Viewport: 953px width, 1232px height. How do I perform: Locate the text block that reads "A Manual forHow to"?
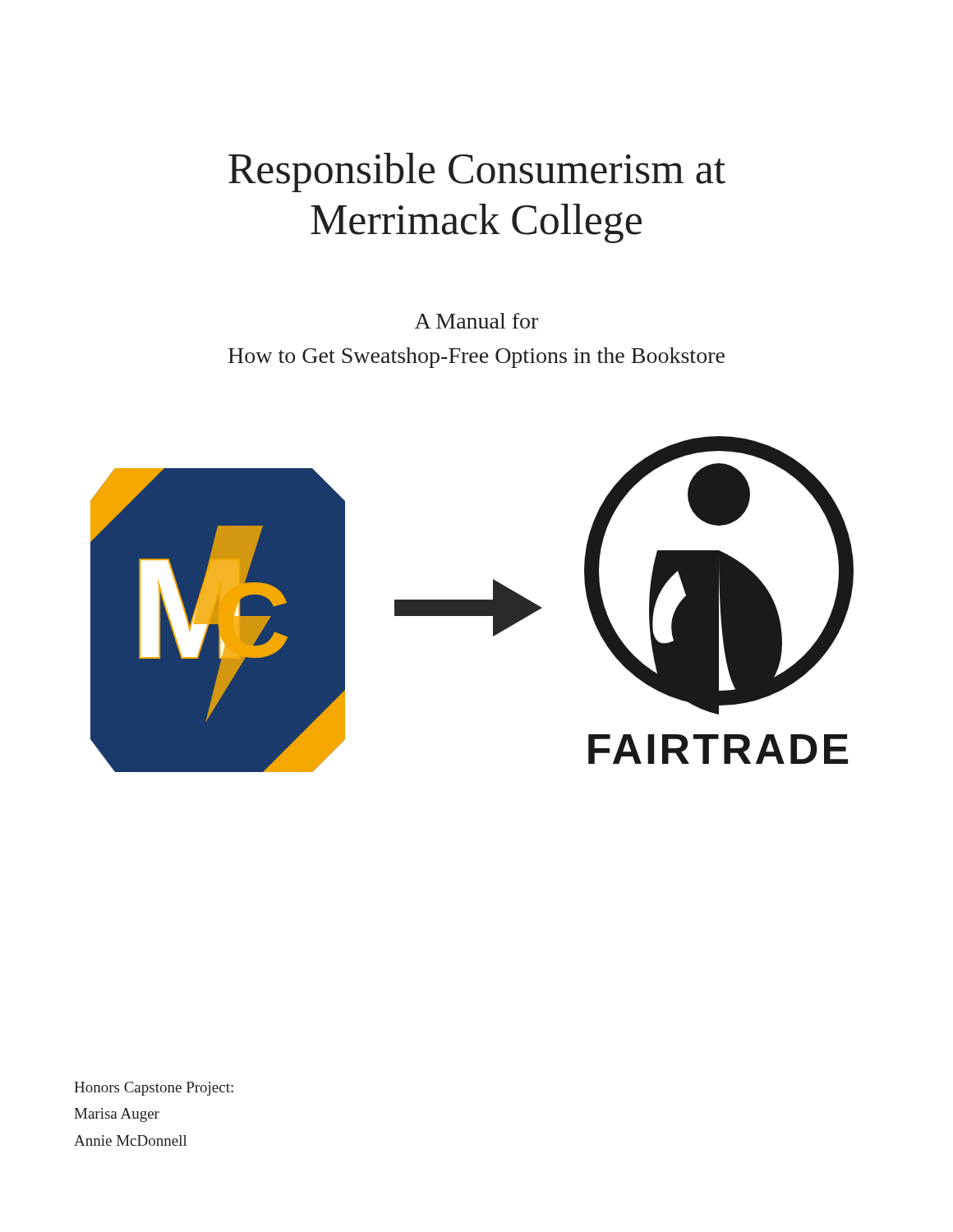click(476, 338)
